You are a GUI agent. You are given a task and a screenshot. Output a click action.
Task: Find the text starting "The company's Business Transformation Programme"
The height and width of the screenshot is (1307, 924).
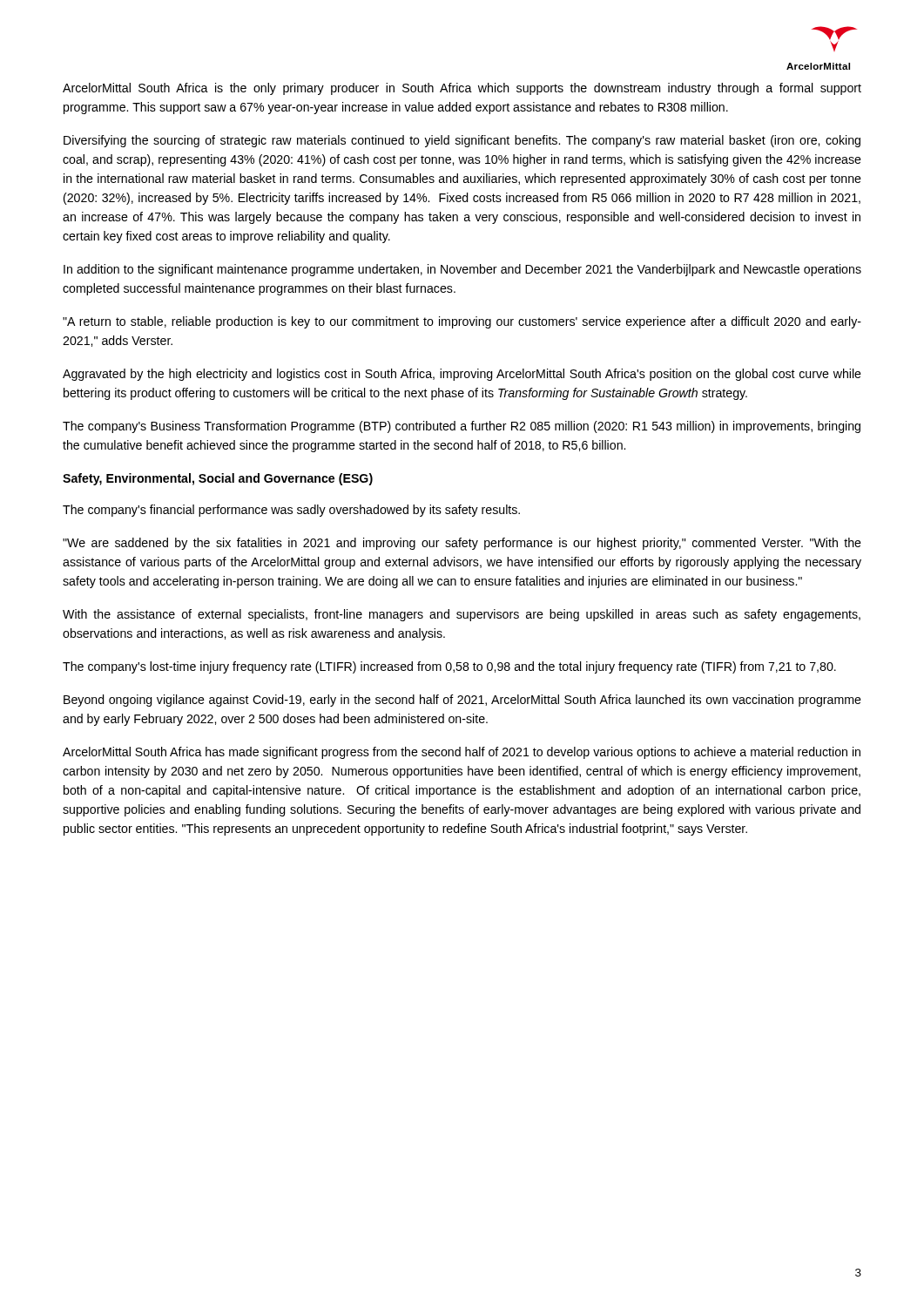pyautogui.click(x=462, y=436)
